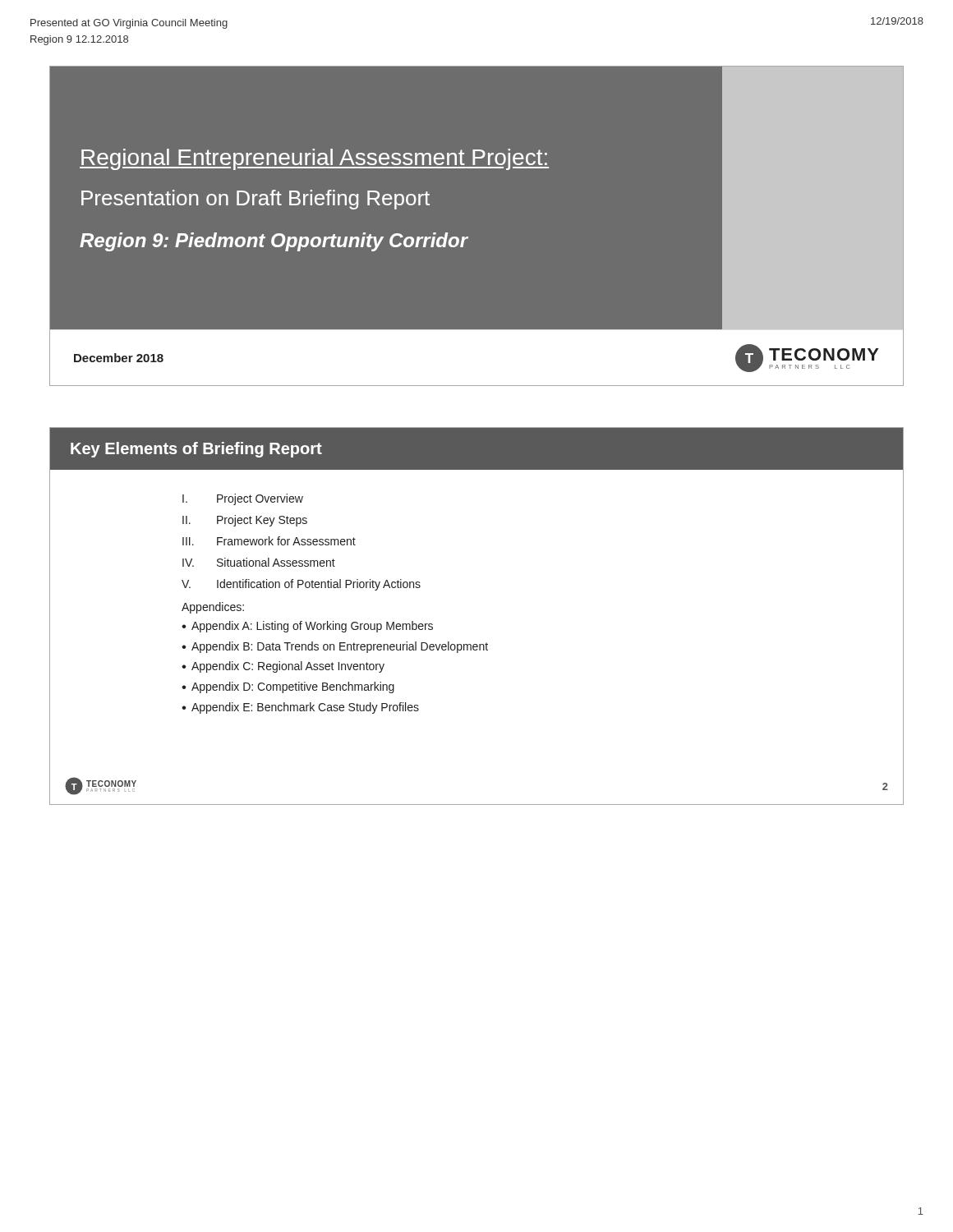The width and height of the screenshot is (953, 1232).
Task: Point to the text starting "•Appendix B: Data Trends on"
Action: [335, 647]
